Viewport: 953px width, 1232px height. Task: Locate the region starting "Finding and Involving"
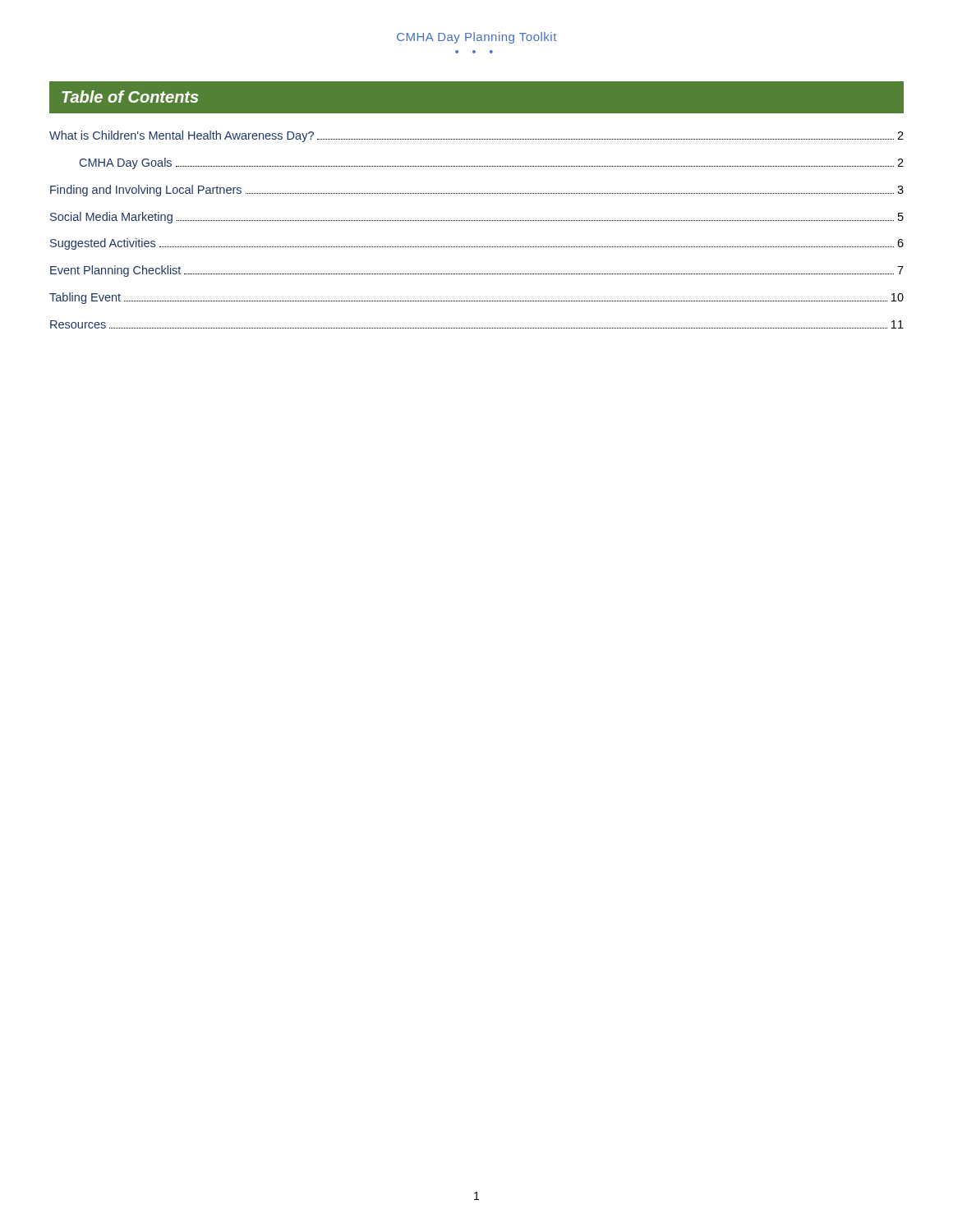tap(476, 190)
